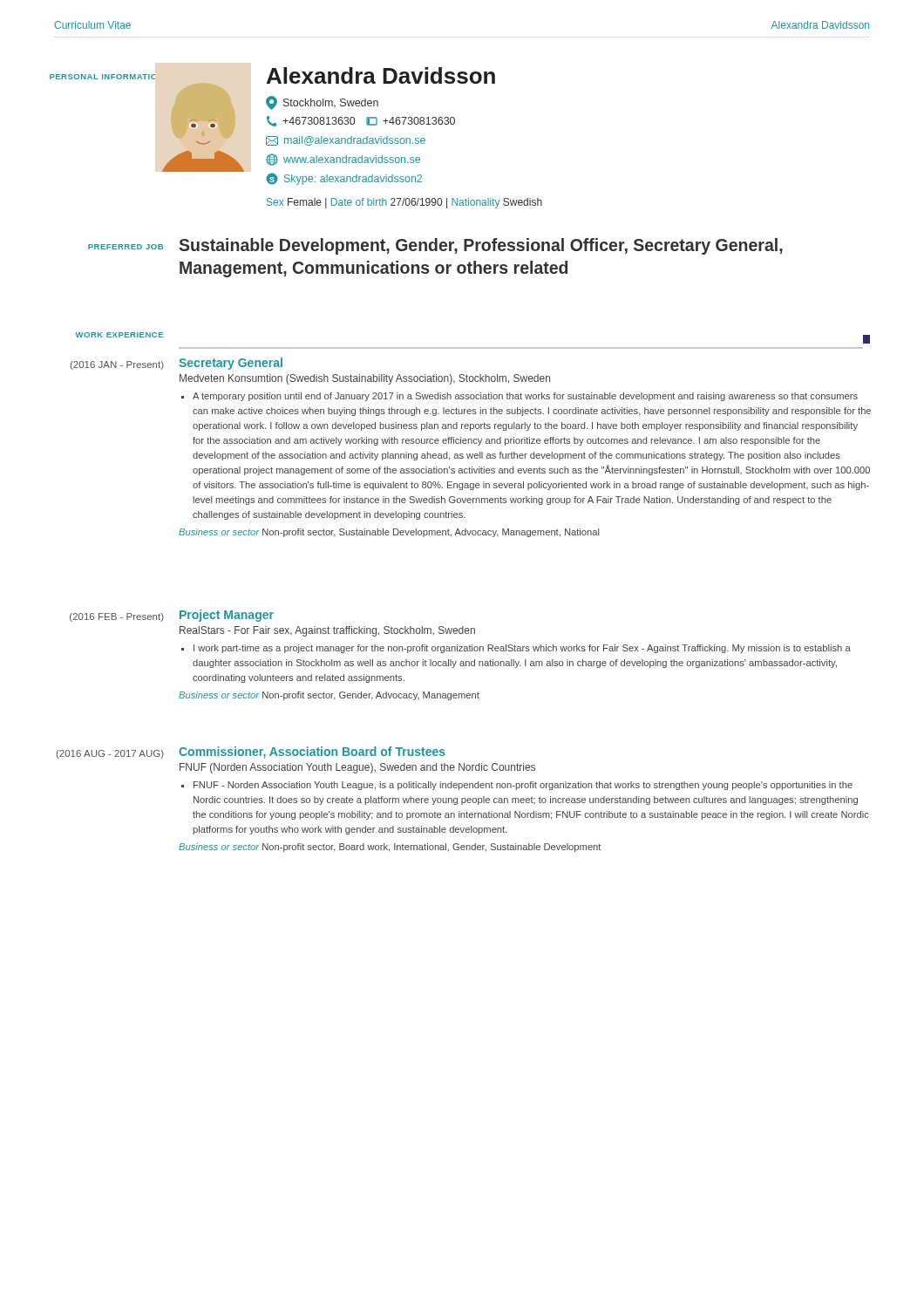The image size is (924, 1308).
Task: Where is the passage that starts "Medveten Konsumtion (Swedish"?
Action: (365, 378)
